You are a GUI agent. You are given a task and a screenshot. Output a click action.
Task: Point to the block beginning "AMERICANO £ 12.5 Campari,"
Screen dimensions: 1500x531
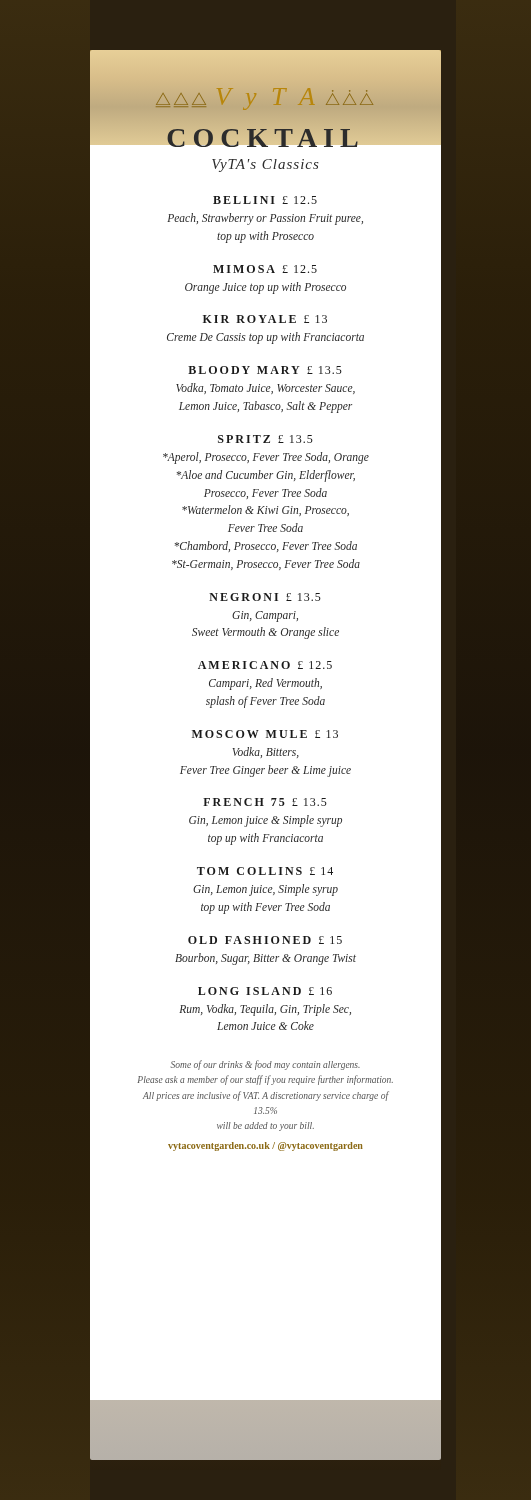[x=266, y=685]
